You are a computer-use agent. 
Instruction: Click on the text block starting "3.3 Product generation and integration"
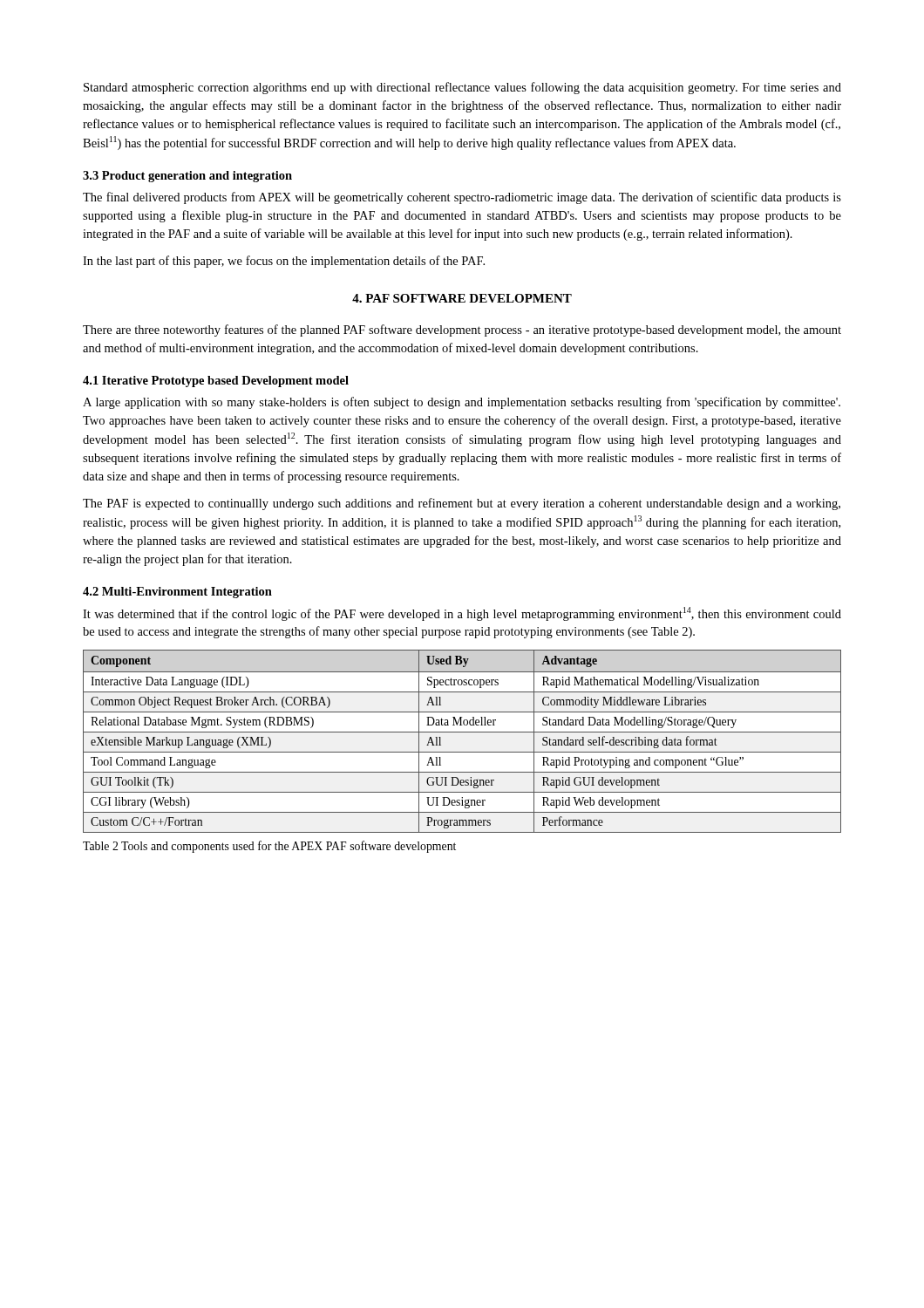tap(187, 177)
